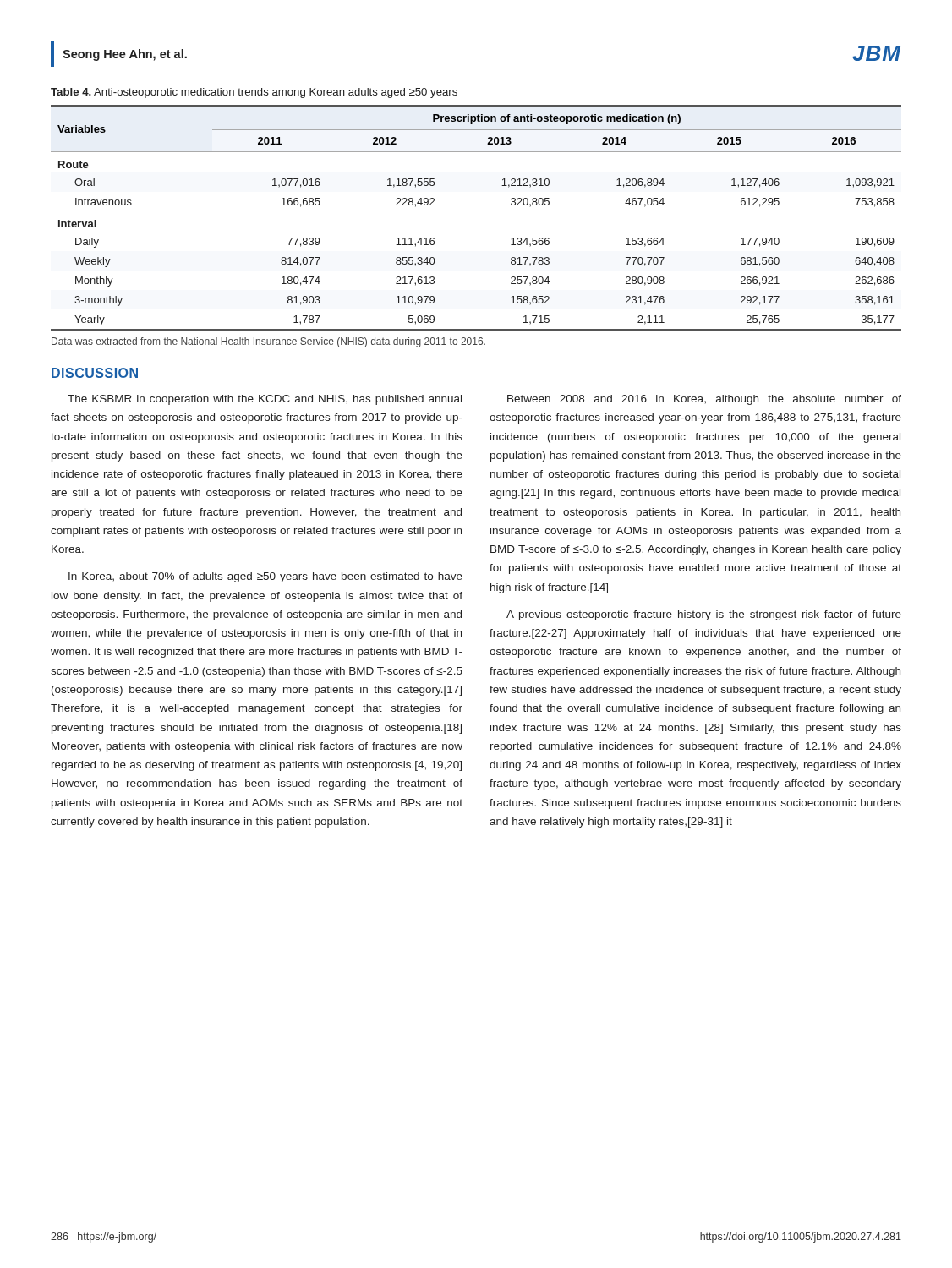Locate the table with the text "Prescription of anti-osteoporotic medication (n)"
Screen dimensions: 1268x952
pos(476,218)
